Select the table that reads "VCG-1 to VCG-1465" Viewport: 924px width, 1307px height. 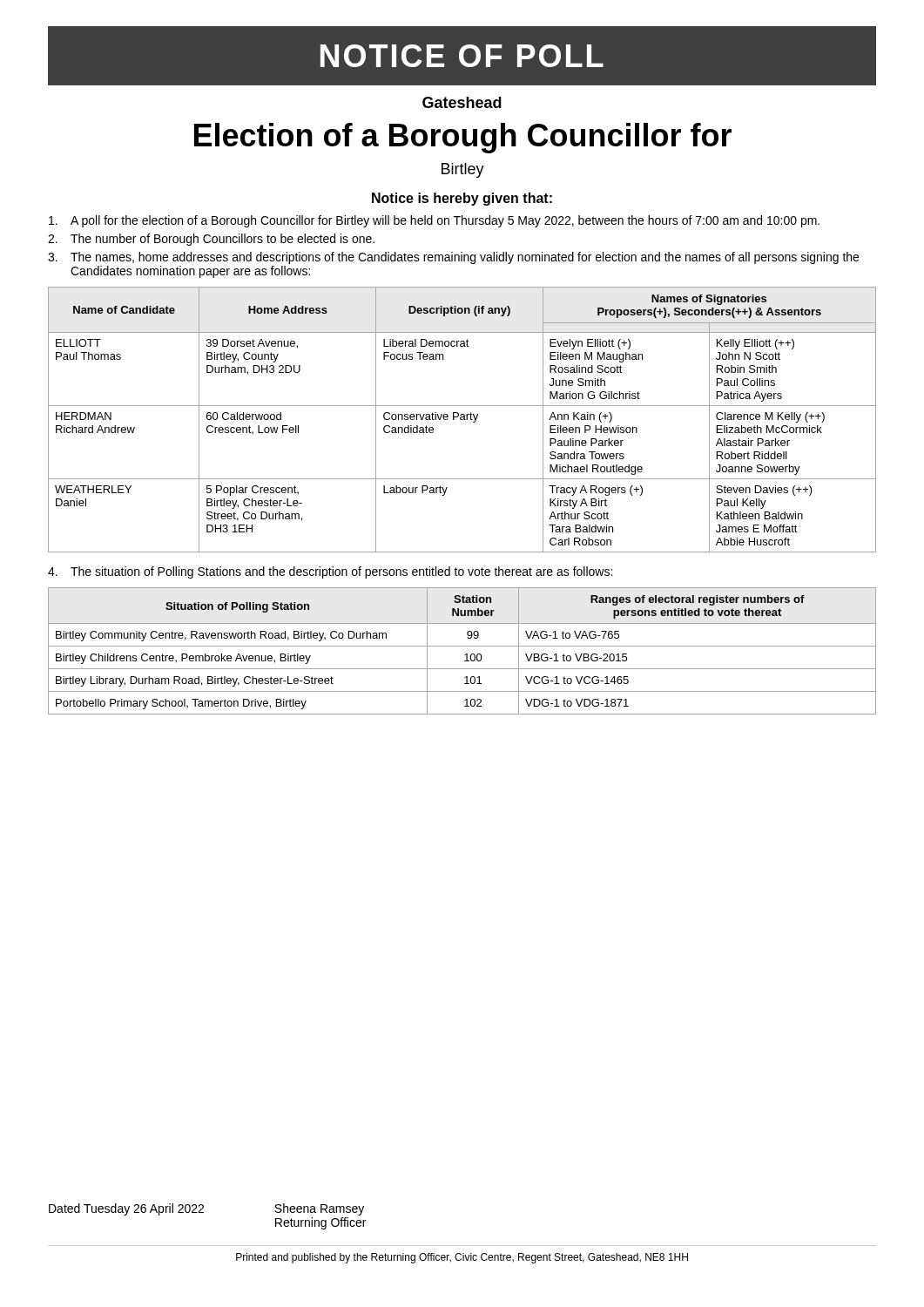462,651
